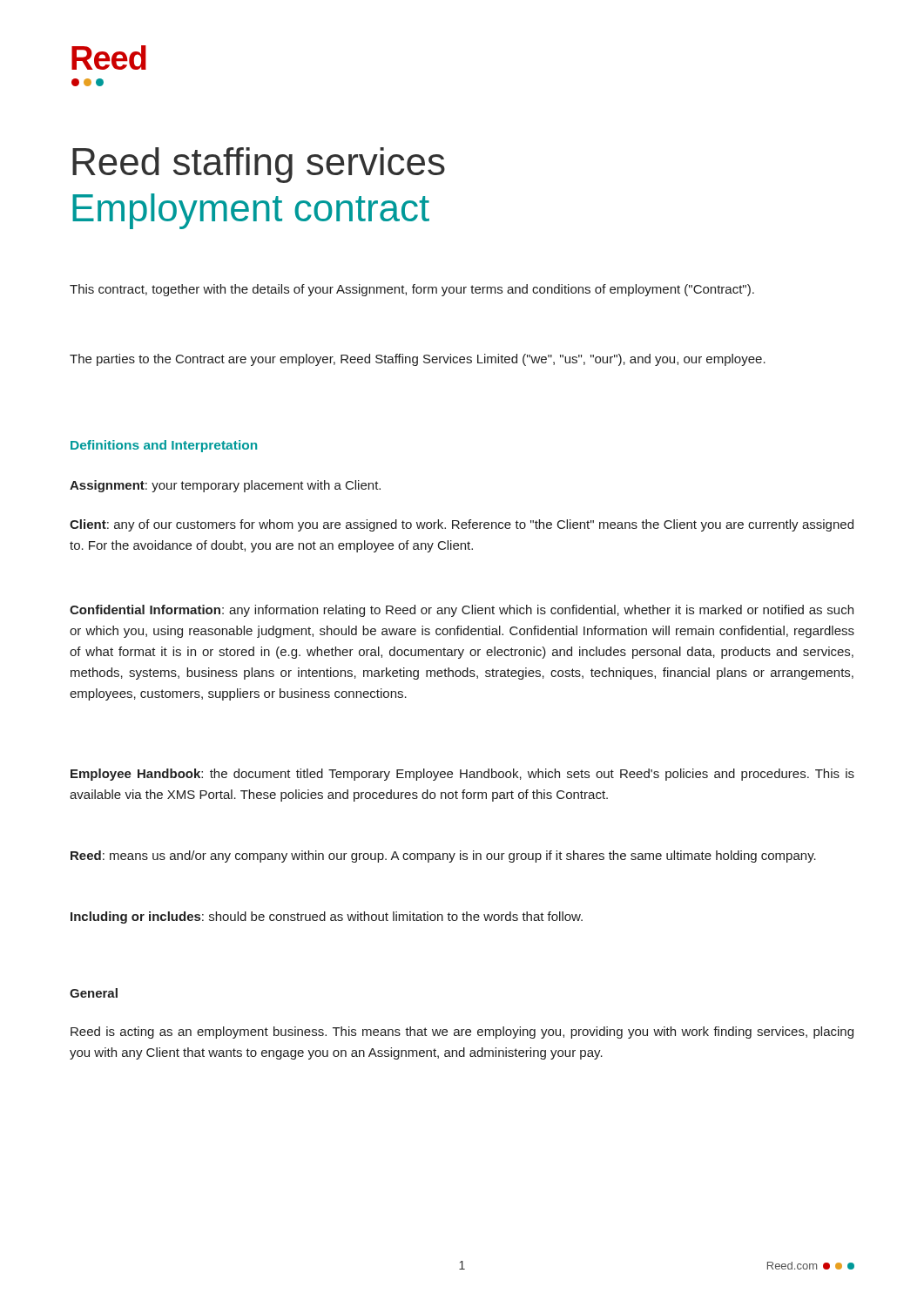The image size is (924, 1307).
Task: Click on the text block that says "Including or includes: should be construed as without"
Action: coord(462,917)
